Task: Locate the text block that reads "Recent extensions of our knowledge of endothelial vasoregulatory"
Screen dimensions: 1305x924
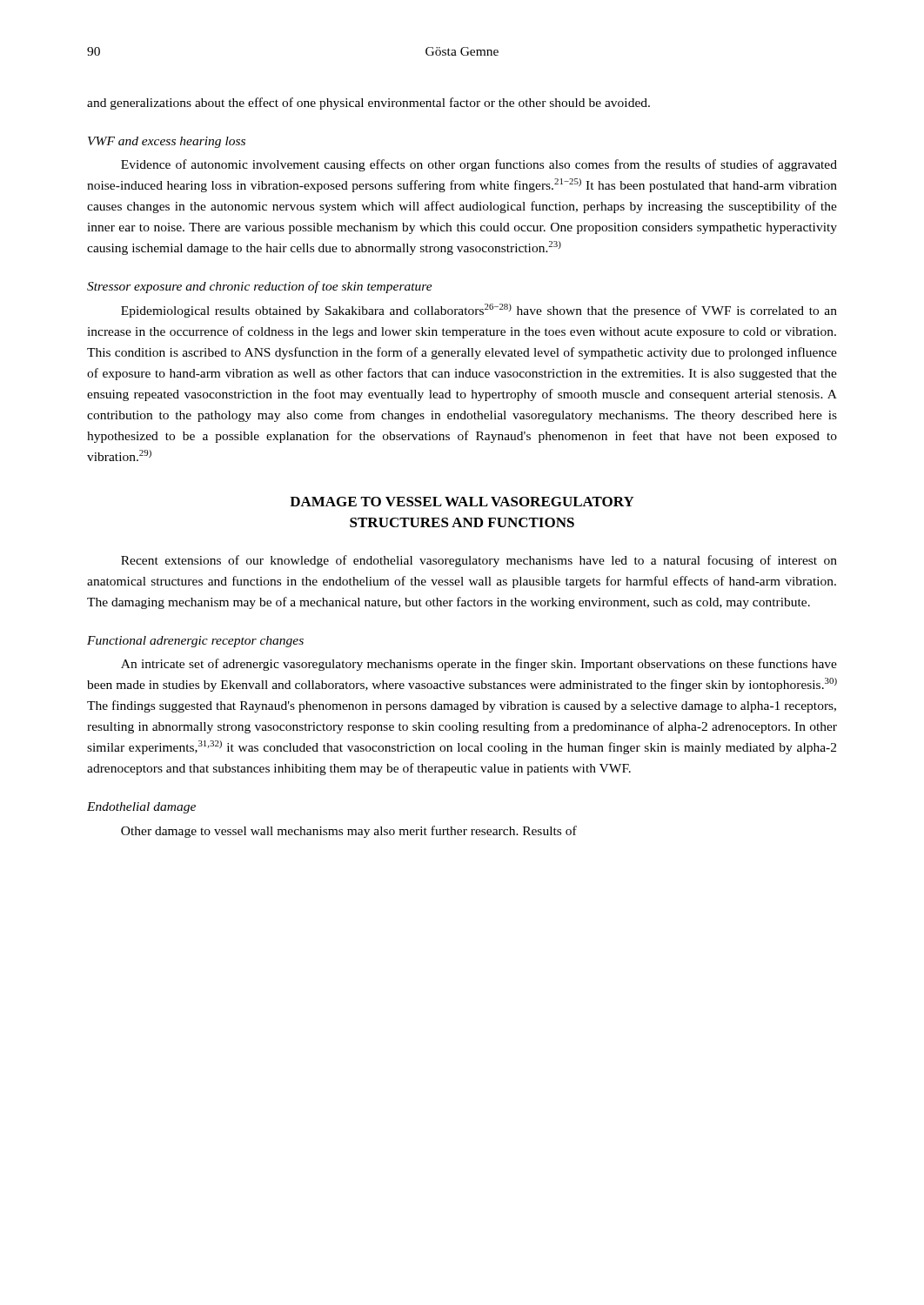Action: click(x=462, y=581)
